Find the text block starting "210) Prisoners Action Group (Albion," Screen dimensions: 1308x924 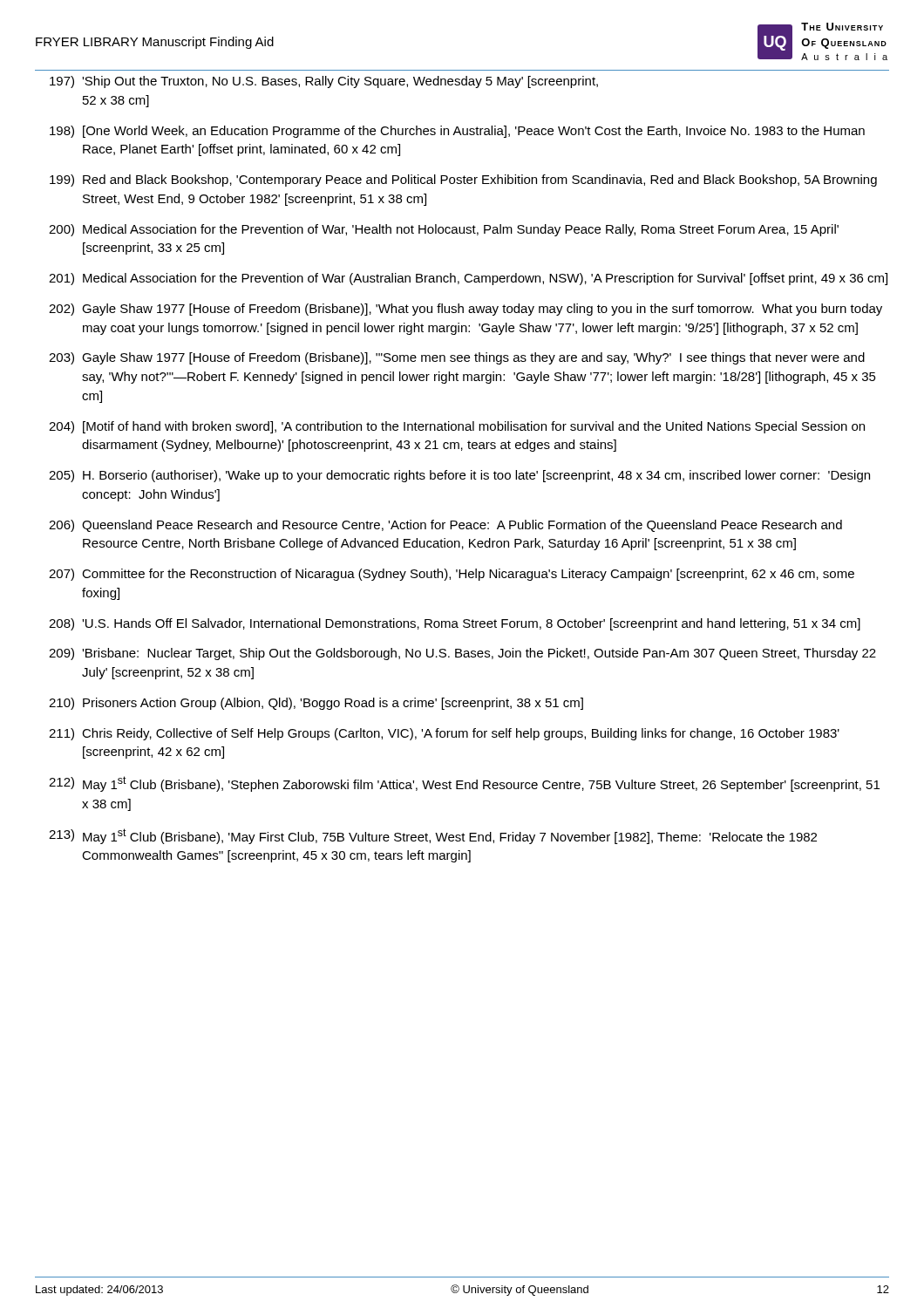pos(462,702)
